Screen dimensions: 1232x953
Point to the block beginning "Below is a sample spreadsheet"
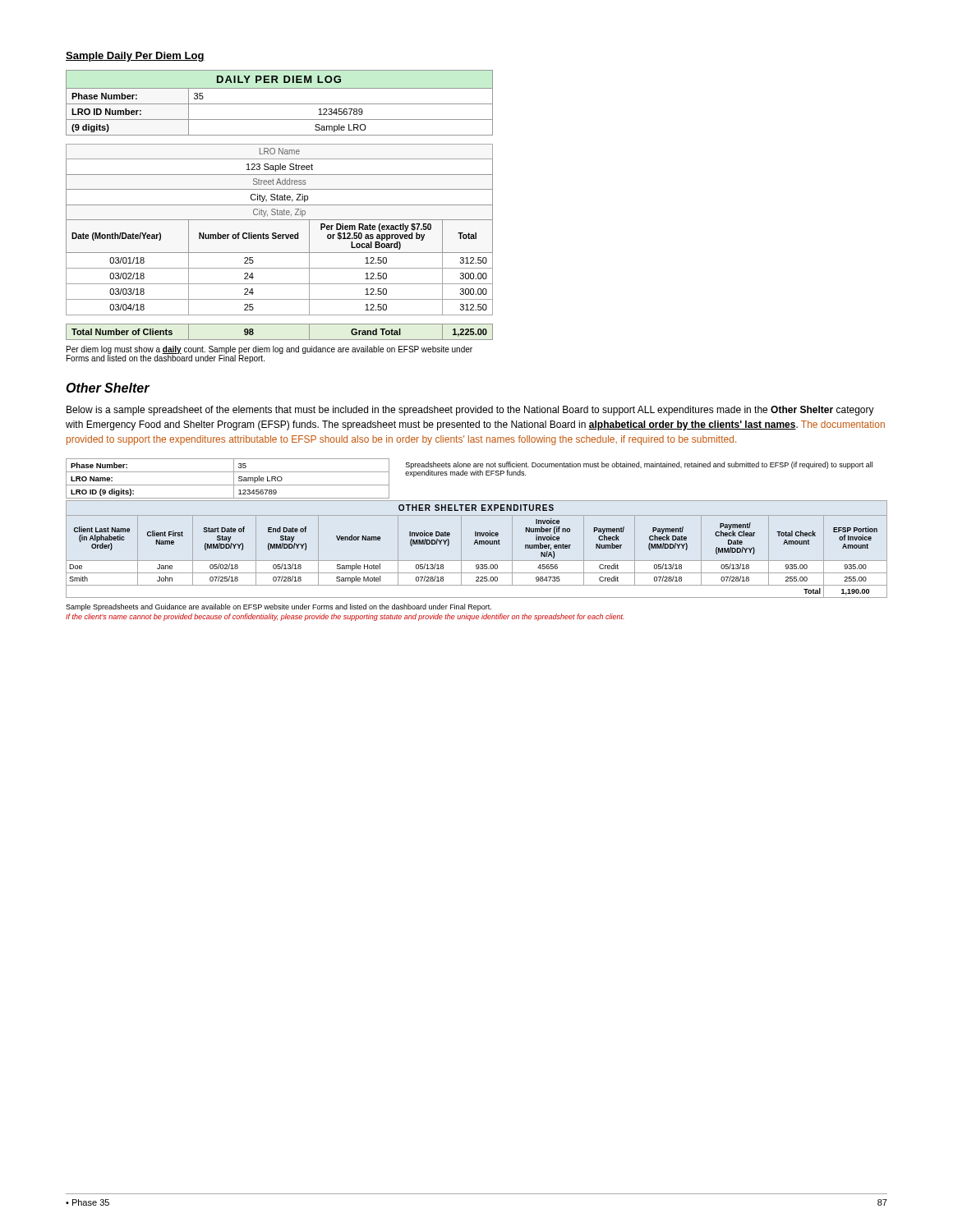click(476, 425)
